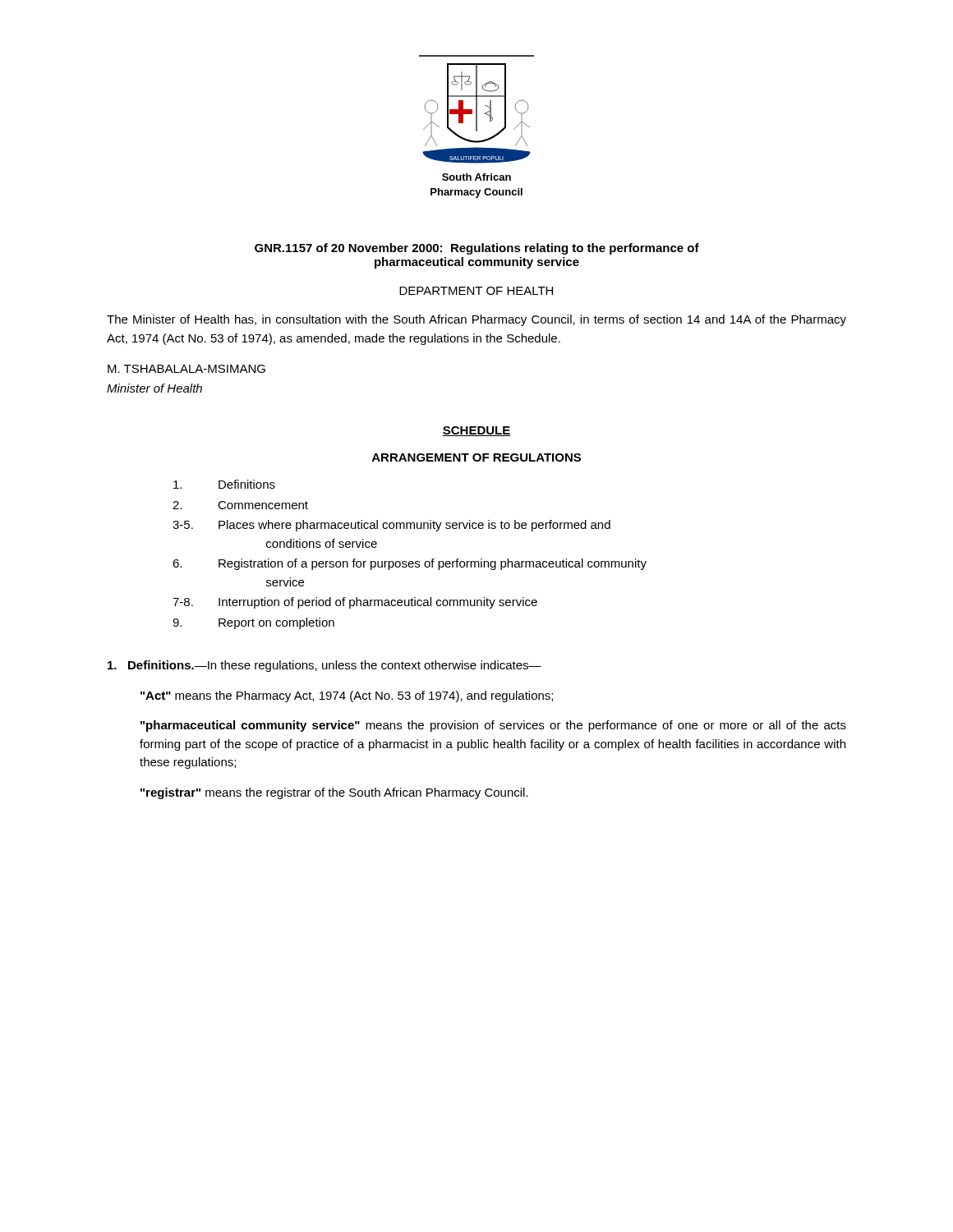The width and height of the screenshot is (953, 1232).
Task: Click the passage that begins ""Act" means the Pharmacy Act,"
Action: coord(347,695)
